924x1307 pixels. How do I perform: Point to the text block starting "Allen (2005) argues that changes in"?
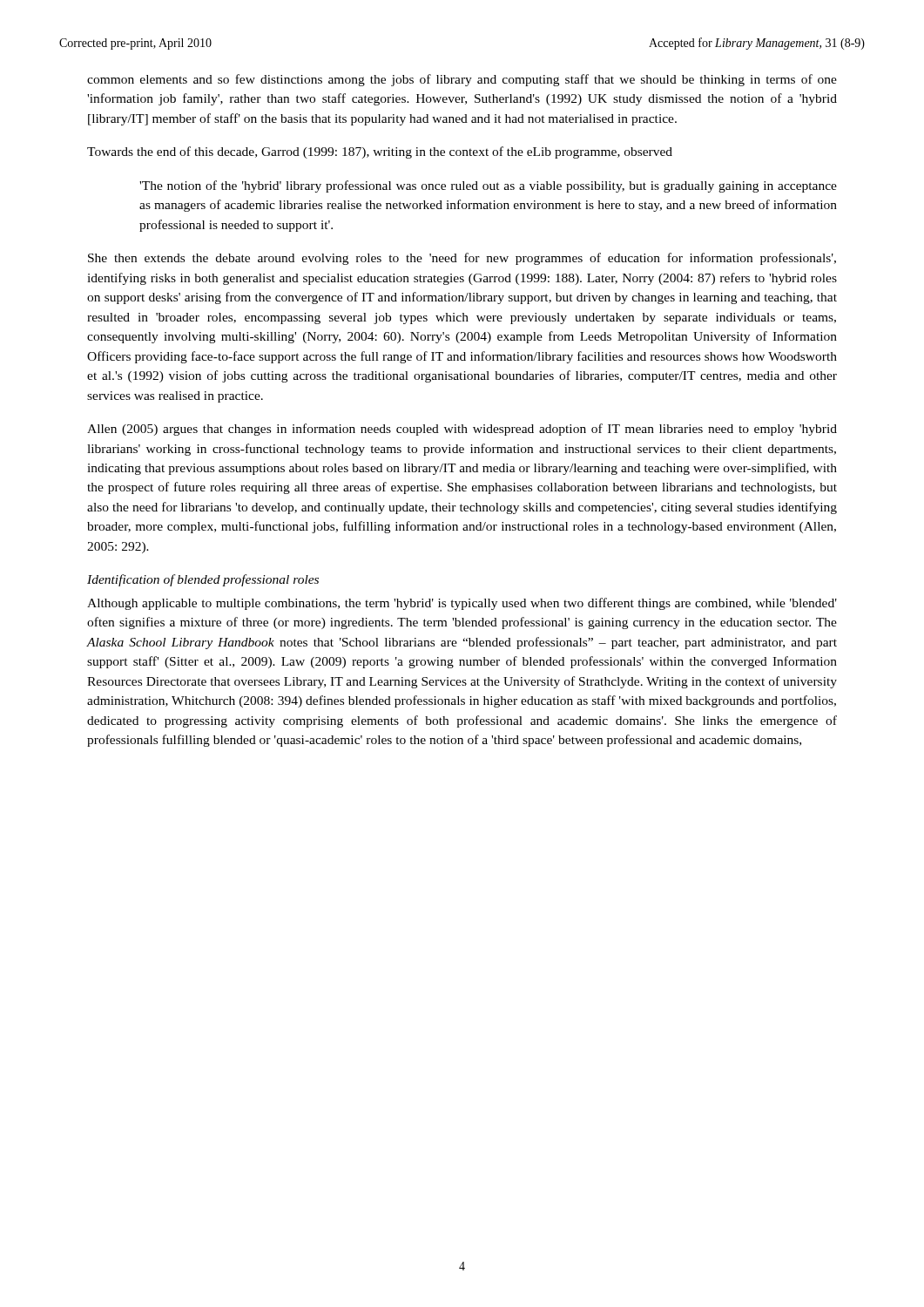coord(462,487)
